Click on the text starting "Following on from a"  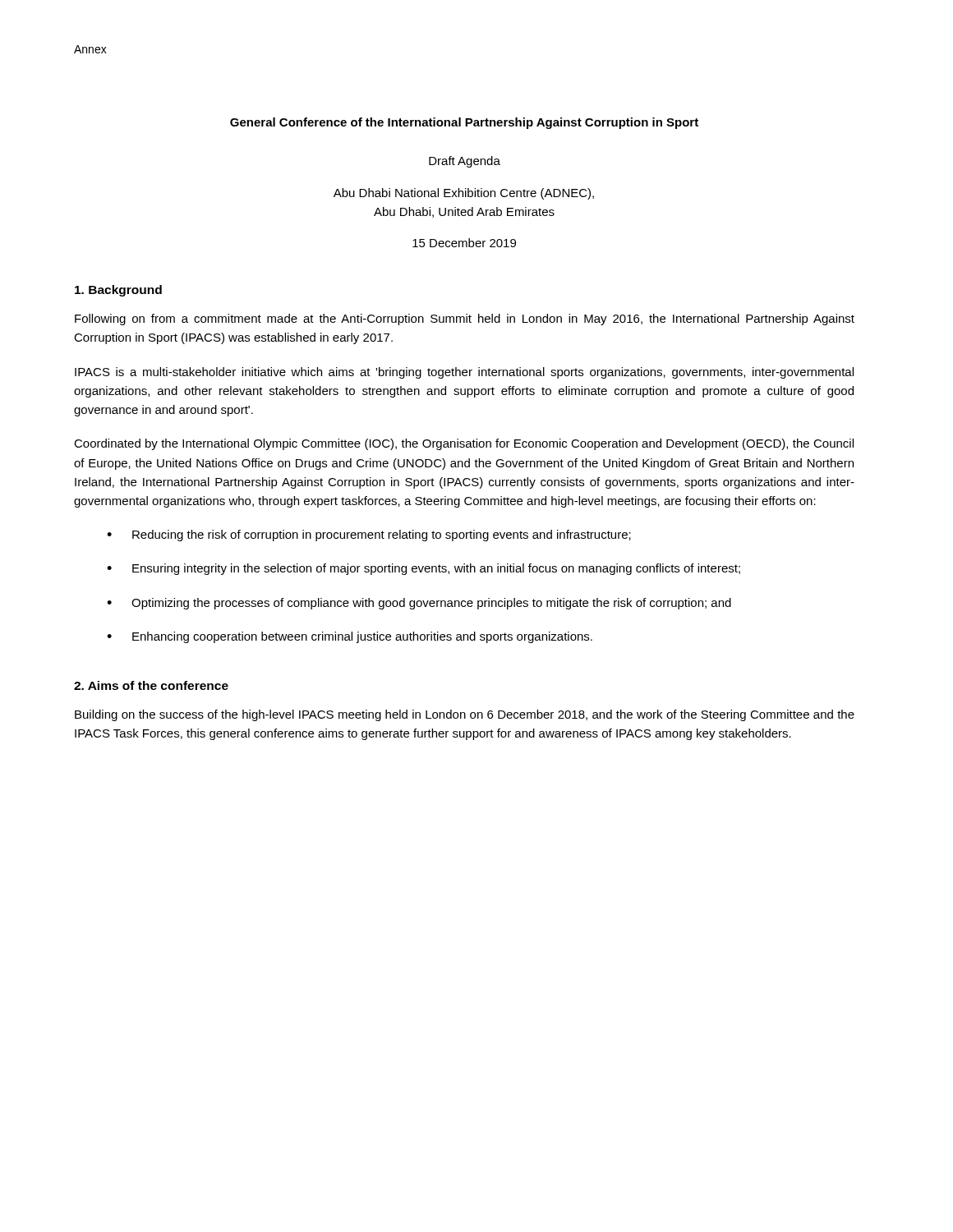coord(464,328)
